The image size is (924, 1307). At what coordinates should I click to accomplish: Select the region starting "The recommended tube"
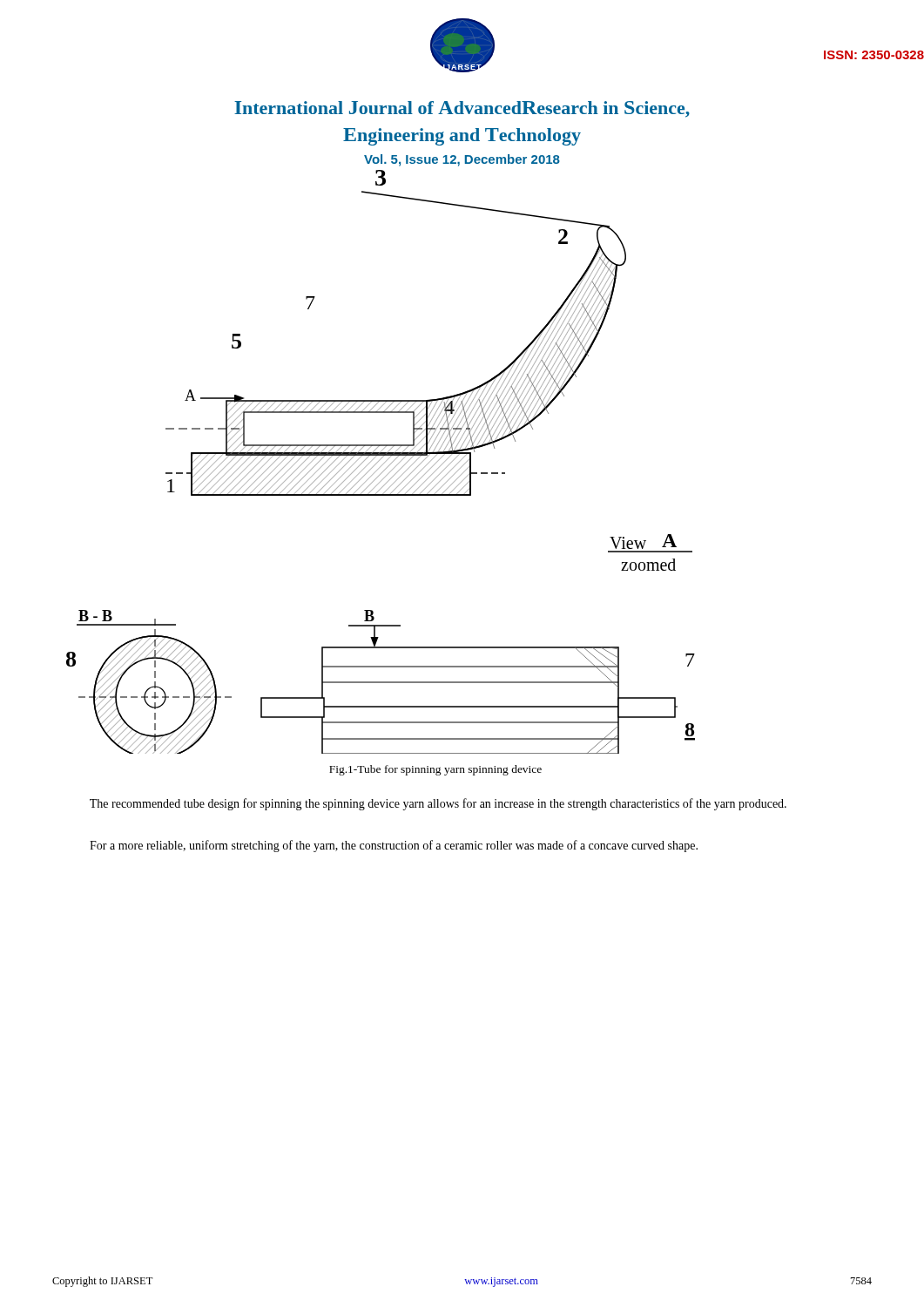point(426,804)
